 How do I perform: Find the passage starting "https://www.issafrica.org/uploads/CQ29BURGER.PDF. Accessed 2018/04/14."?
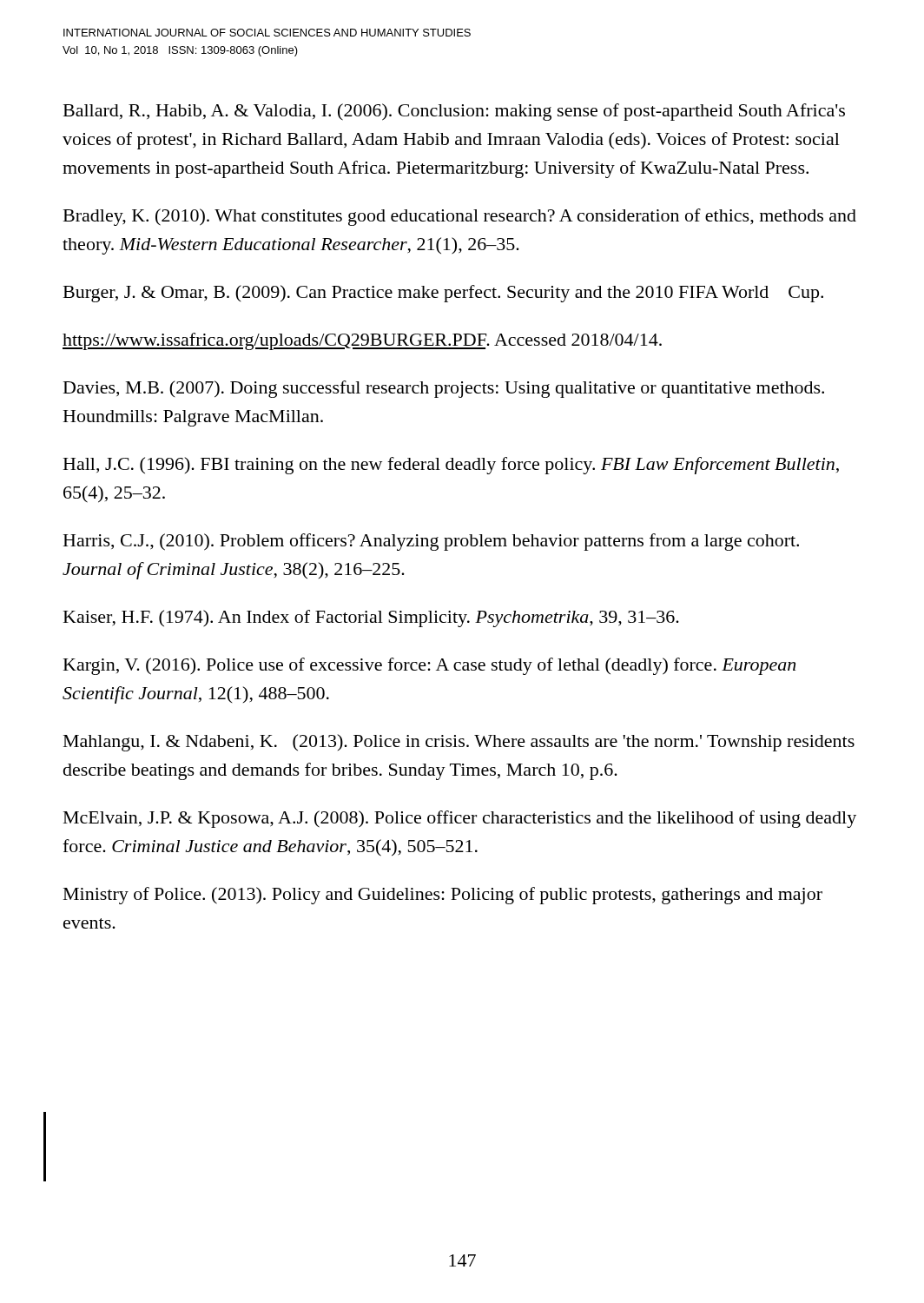462,339
